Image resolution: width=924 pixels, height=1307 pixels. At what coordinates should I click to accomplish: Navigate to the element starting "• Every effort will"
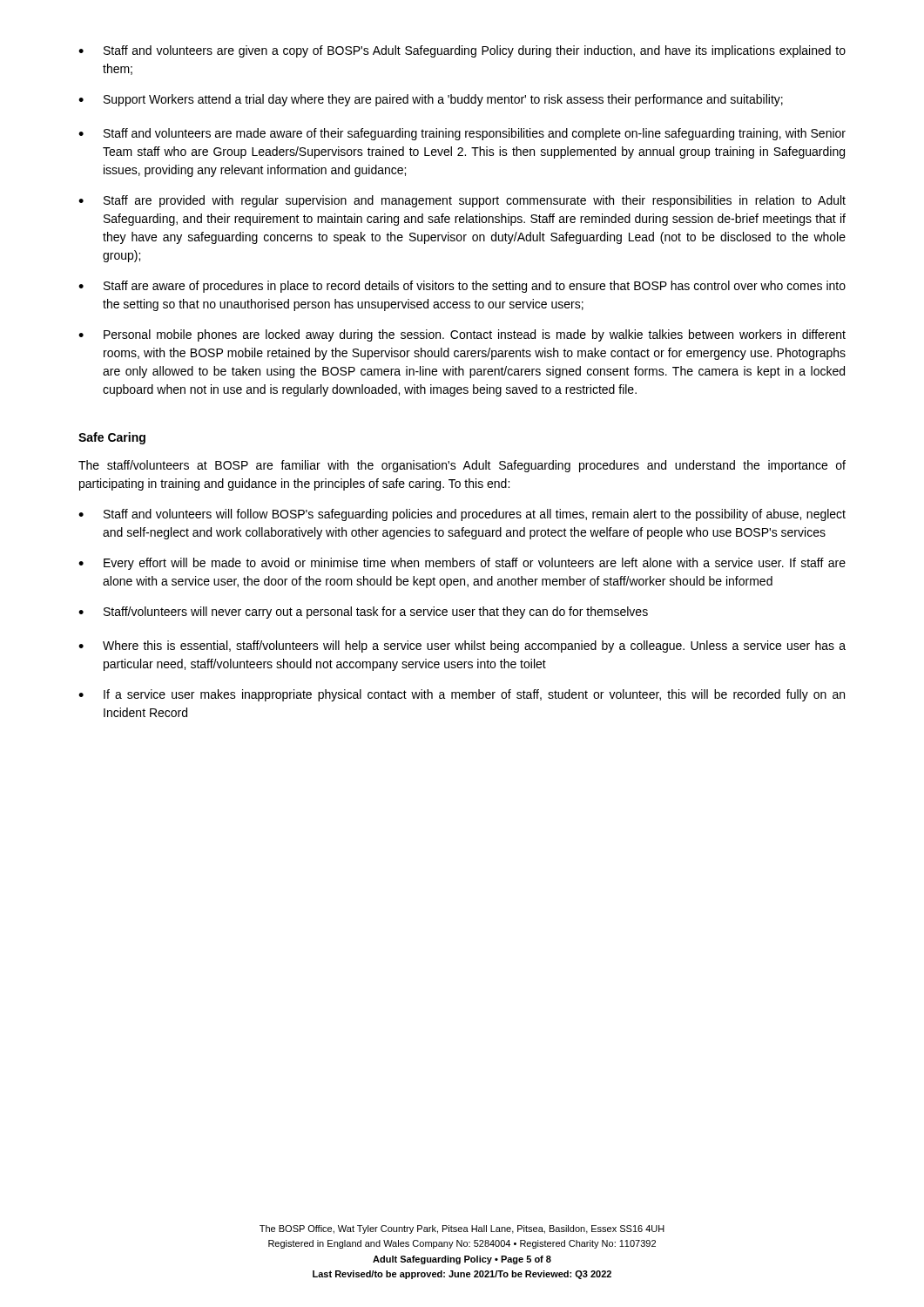pos(462,572)
